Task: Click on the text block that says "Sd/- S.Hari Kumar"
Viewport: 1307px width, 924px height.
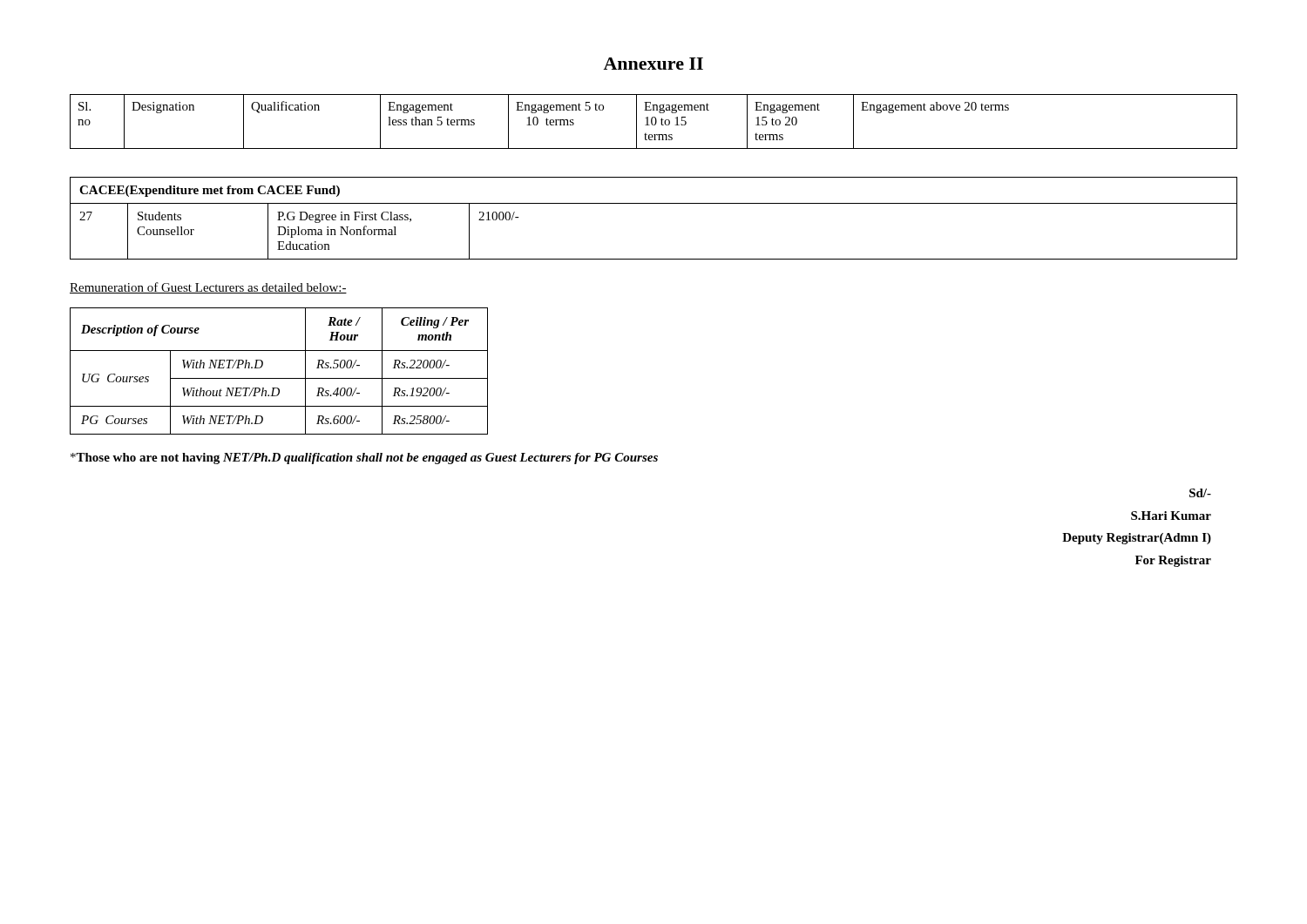Action: [1137, 526]
